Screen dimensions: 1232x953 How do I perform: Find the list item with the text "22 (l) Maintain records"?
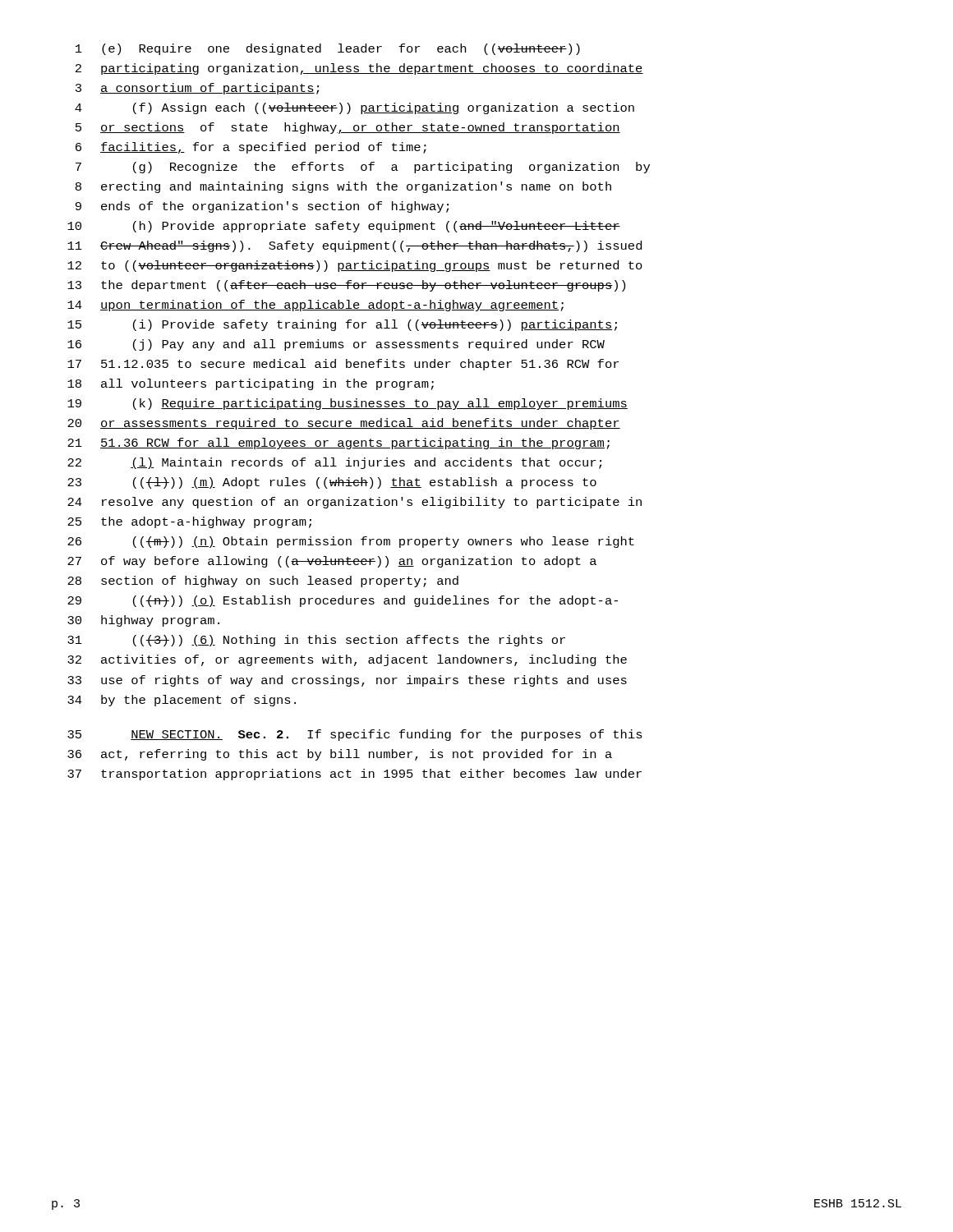click(476, 463)
